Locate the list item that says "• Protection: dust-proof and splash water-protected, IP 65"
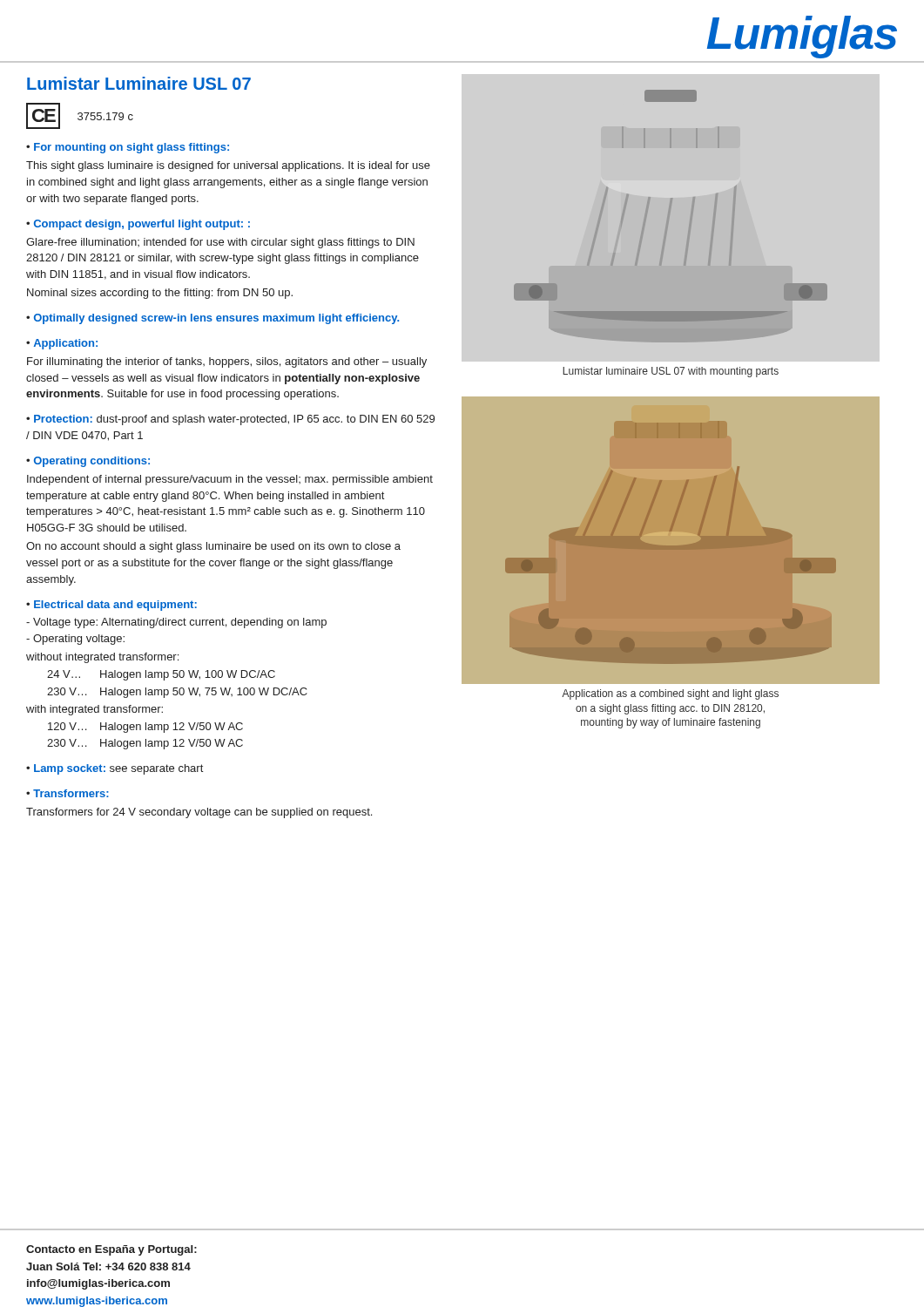 pyautogui.click(x=231, y=427)
